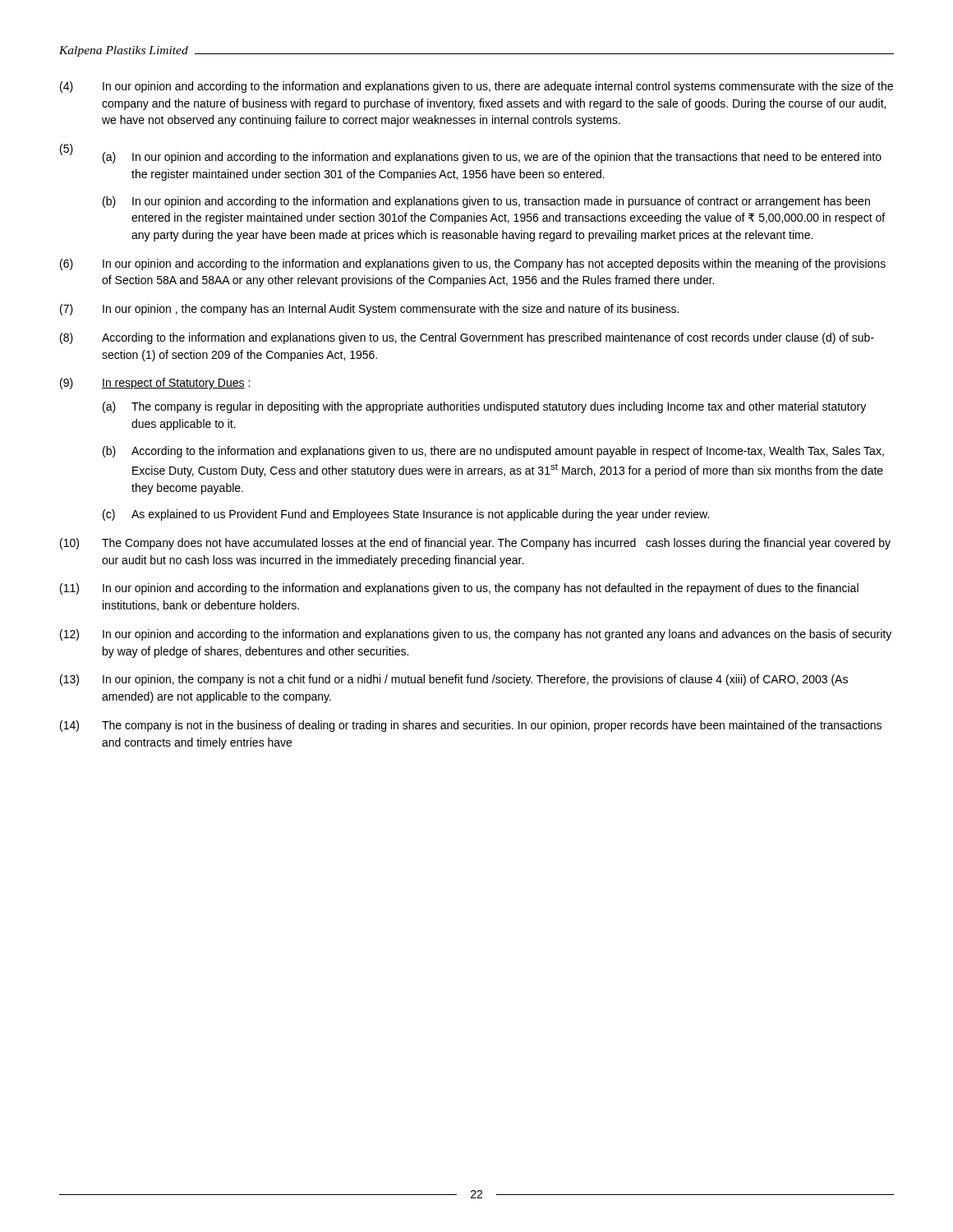Image resolution: width=953 pixels, height=1232 pixels.
Task: Locate the block of text that opens with "(6) In our opinion and according to"
Action: (476, 272)
